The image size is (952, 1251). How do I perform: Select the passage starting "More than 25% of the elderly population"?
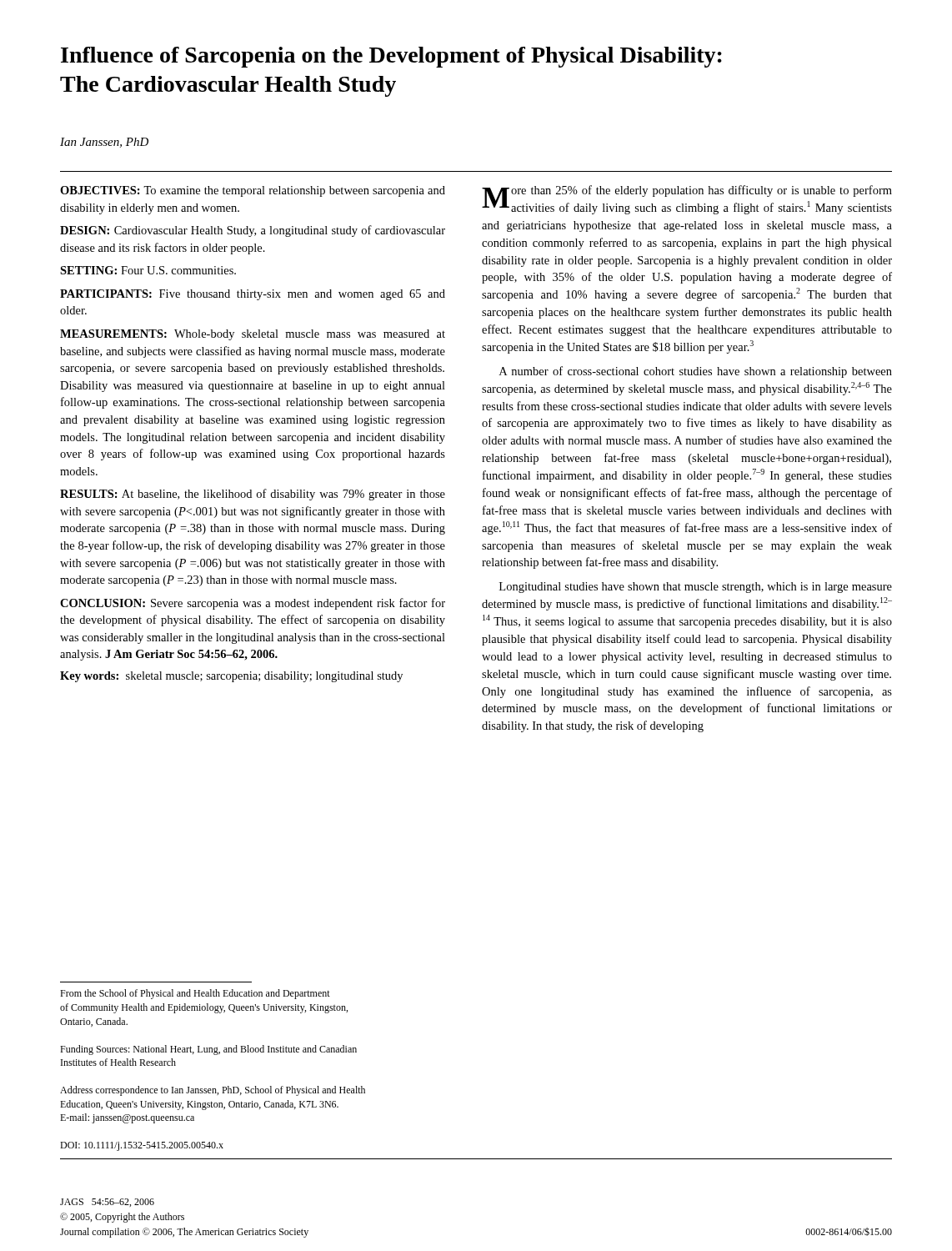click(687, 458)
